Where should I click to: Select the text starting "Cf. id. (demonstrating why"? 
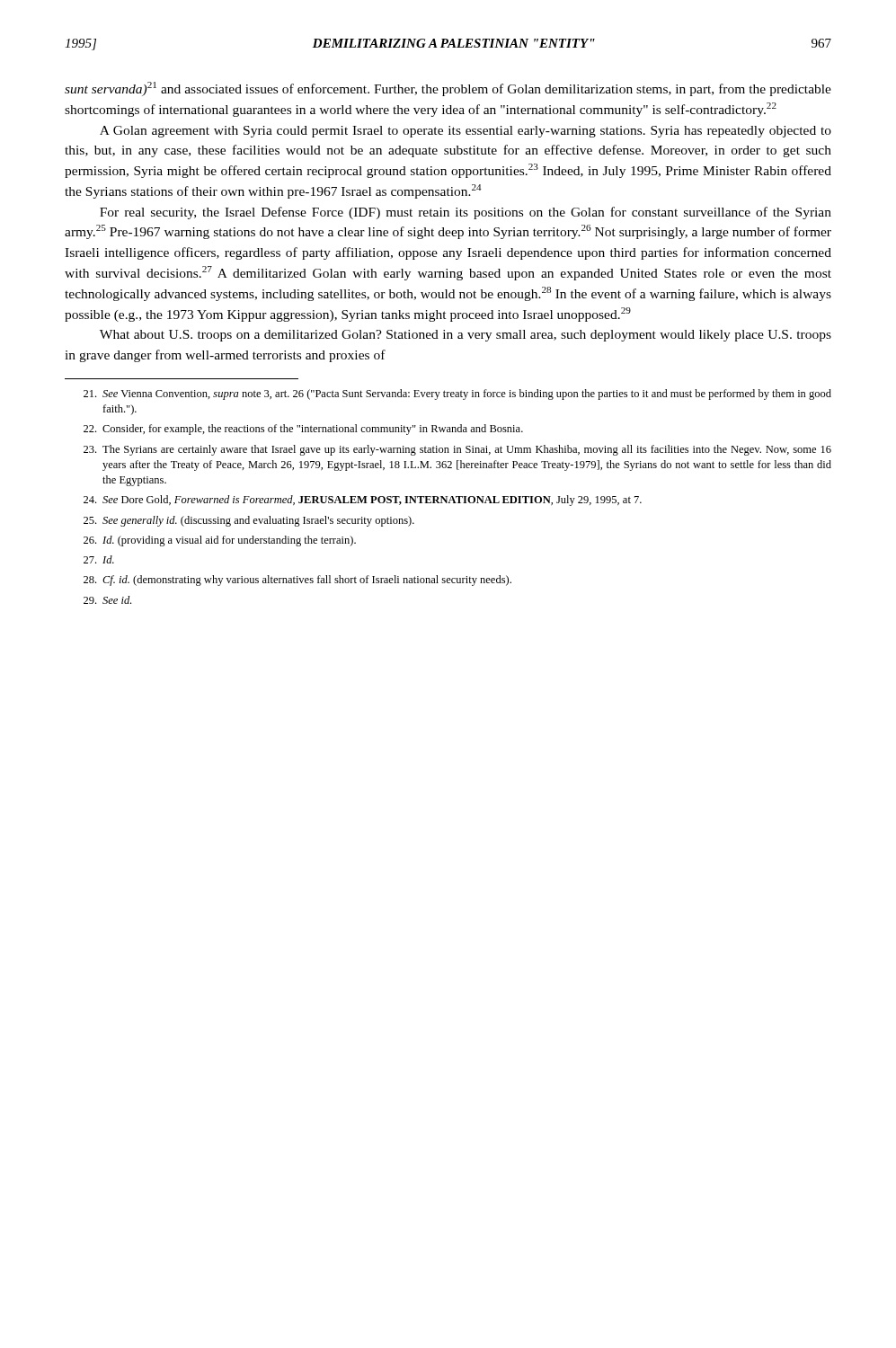tap(448, 581)
